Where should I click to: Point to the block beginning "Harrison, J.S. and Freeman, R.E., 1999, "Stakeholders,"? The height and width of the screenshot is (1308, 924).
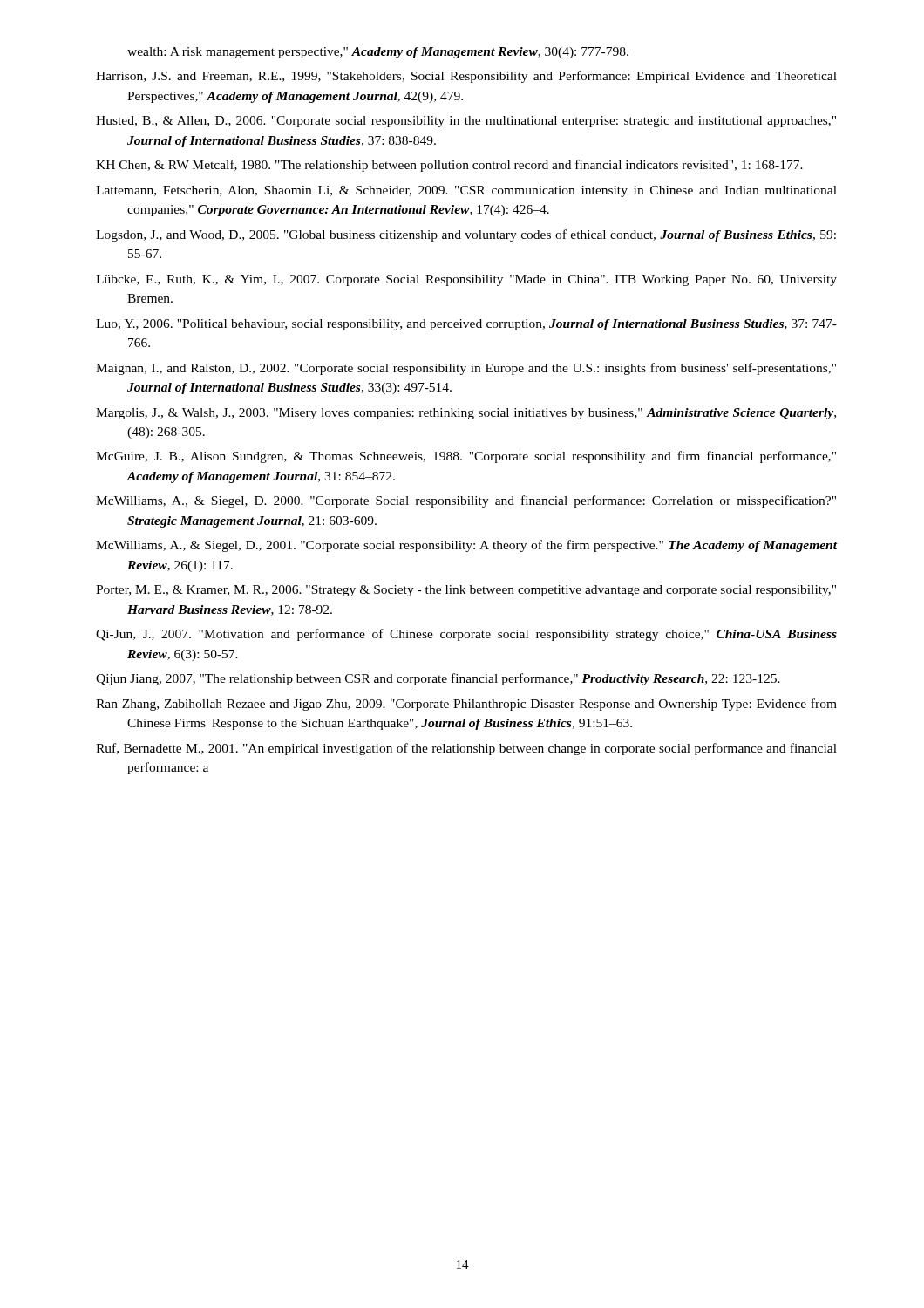coord(466,86)
